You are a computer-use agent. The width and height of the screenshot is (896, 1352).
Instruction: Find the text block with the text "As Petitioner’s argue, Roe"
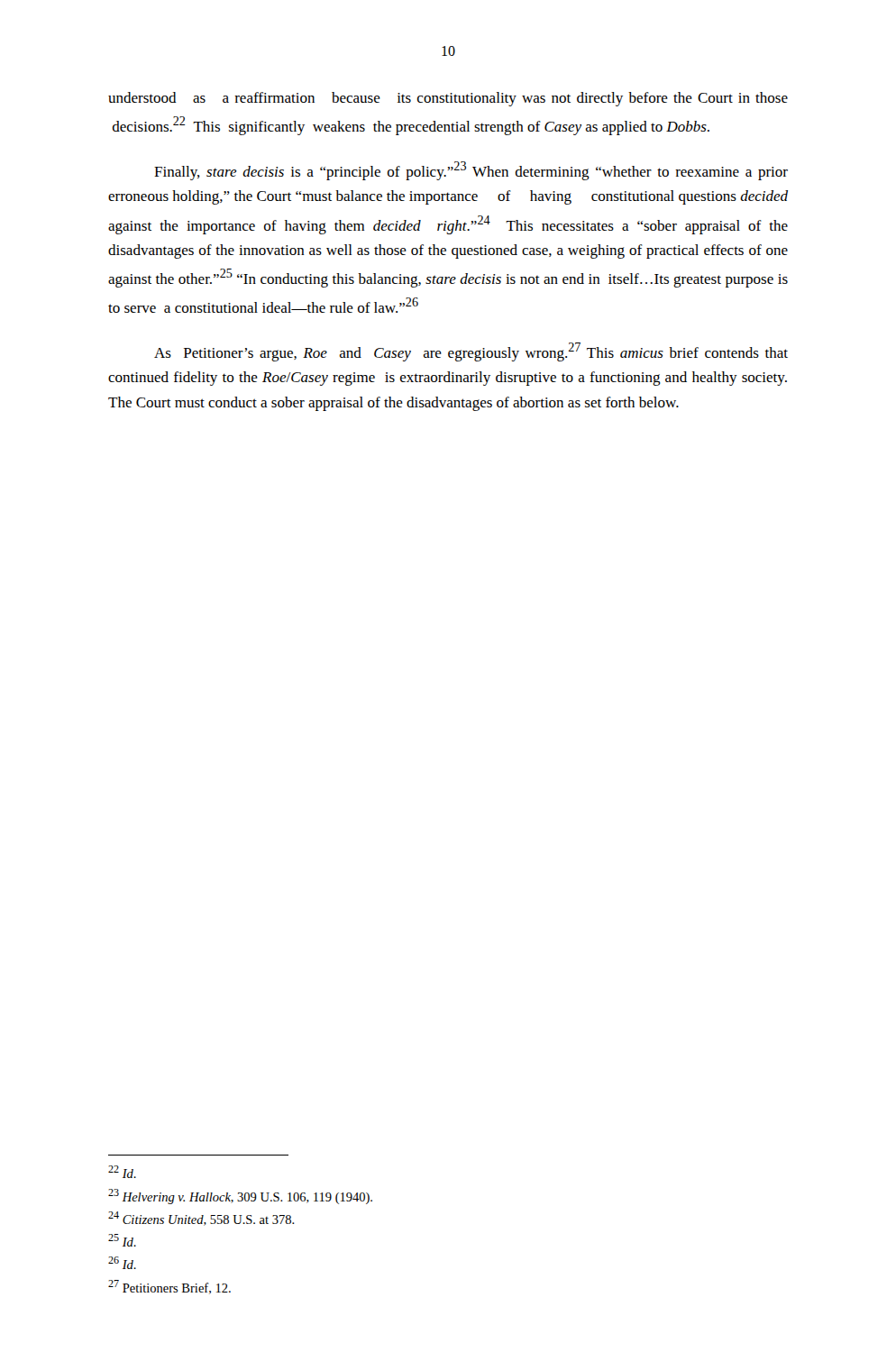pyautogui.click(x=448, y=375)
